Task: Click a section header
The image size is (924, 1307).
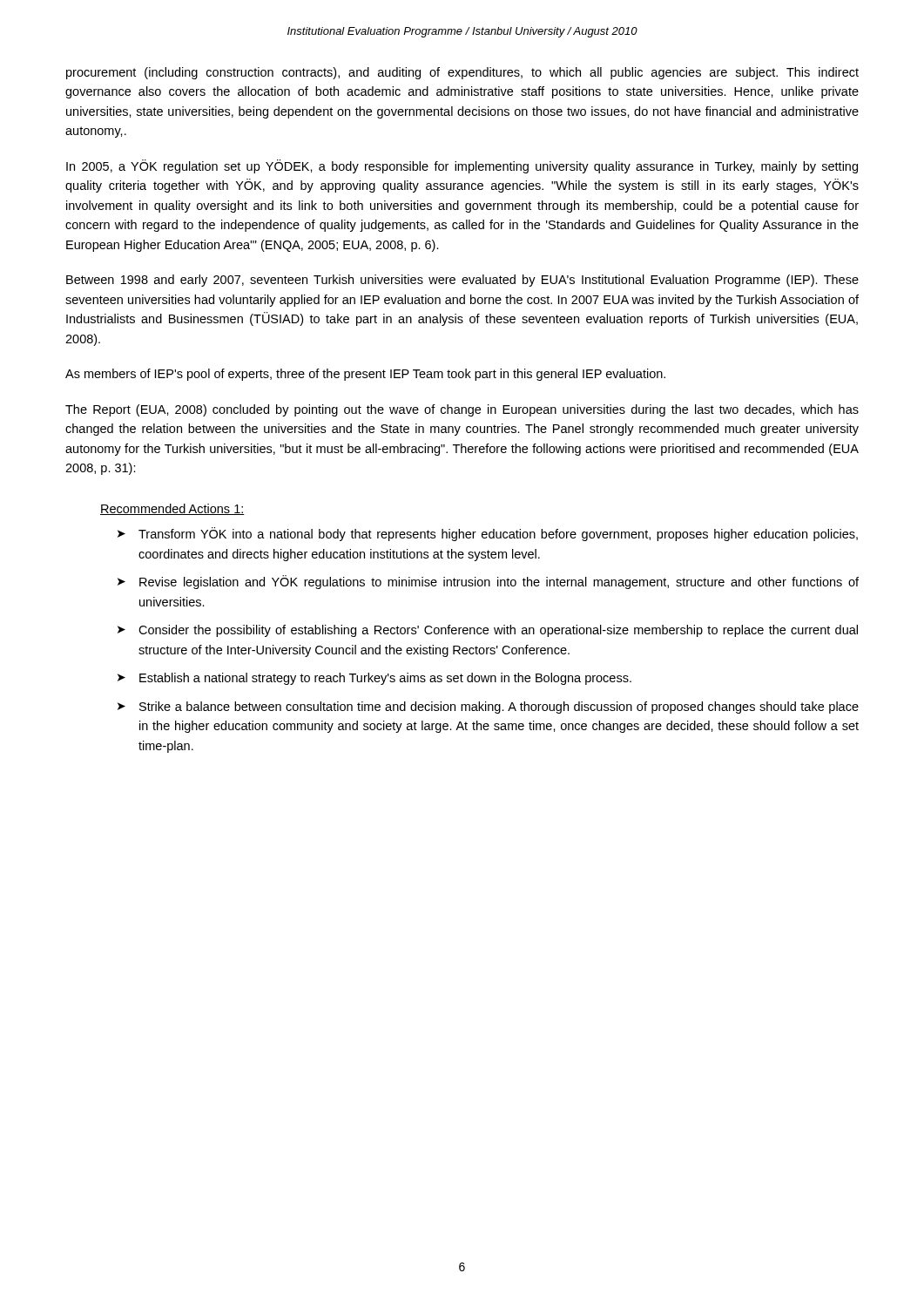Action: [x=172, y=509]
